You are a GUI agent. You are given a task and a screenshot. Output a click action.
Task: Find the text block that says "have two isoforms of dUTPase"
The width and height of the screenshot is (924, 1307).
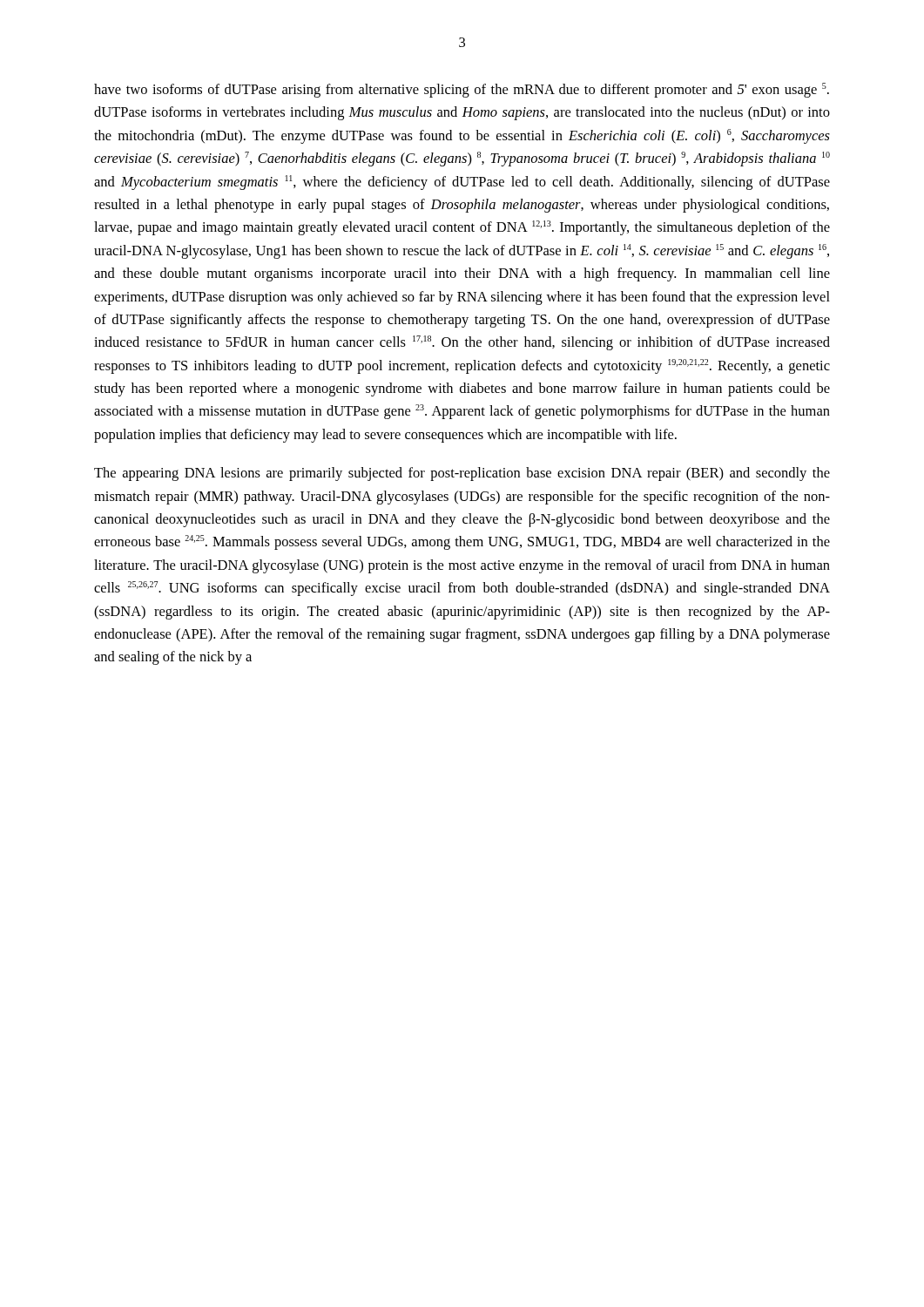462,374
